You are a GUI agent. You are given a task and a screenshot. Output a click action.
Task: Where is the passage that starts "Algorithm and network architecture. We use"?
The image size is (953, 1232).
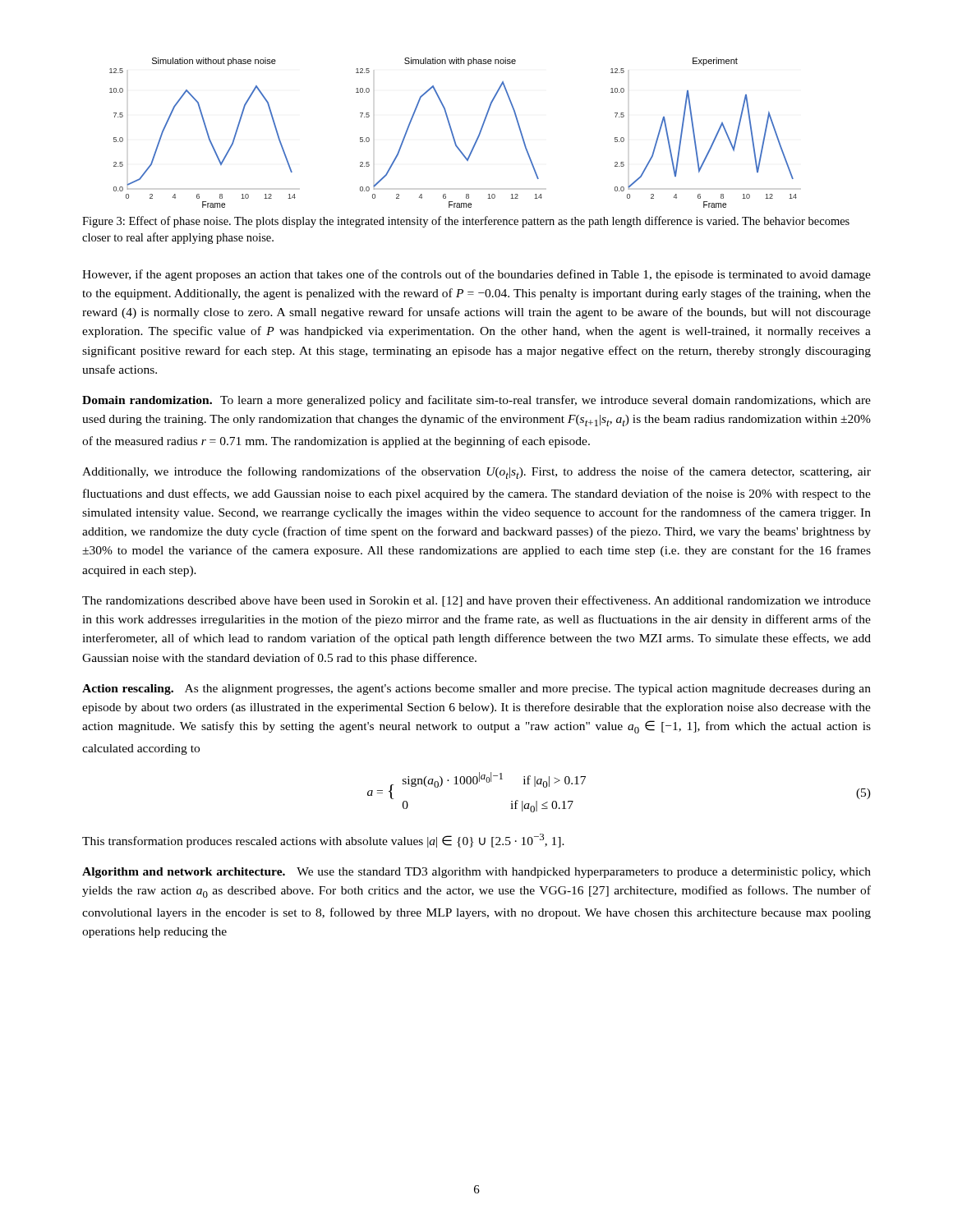pyautogui.click(x=476, y=901)
